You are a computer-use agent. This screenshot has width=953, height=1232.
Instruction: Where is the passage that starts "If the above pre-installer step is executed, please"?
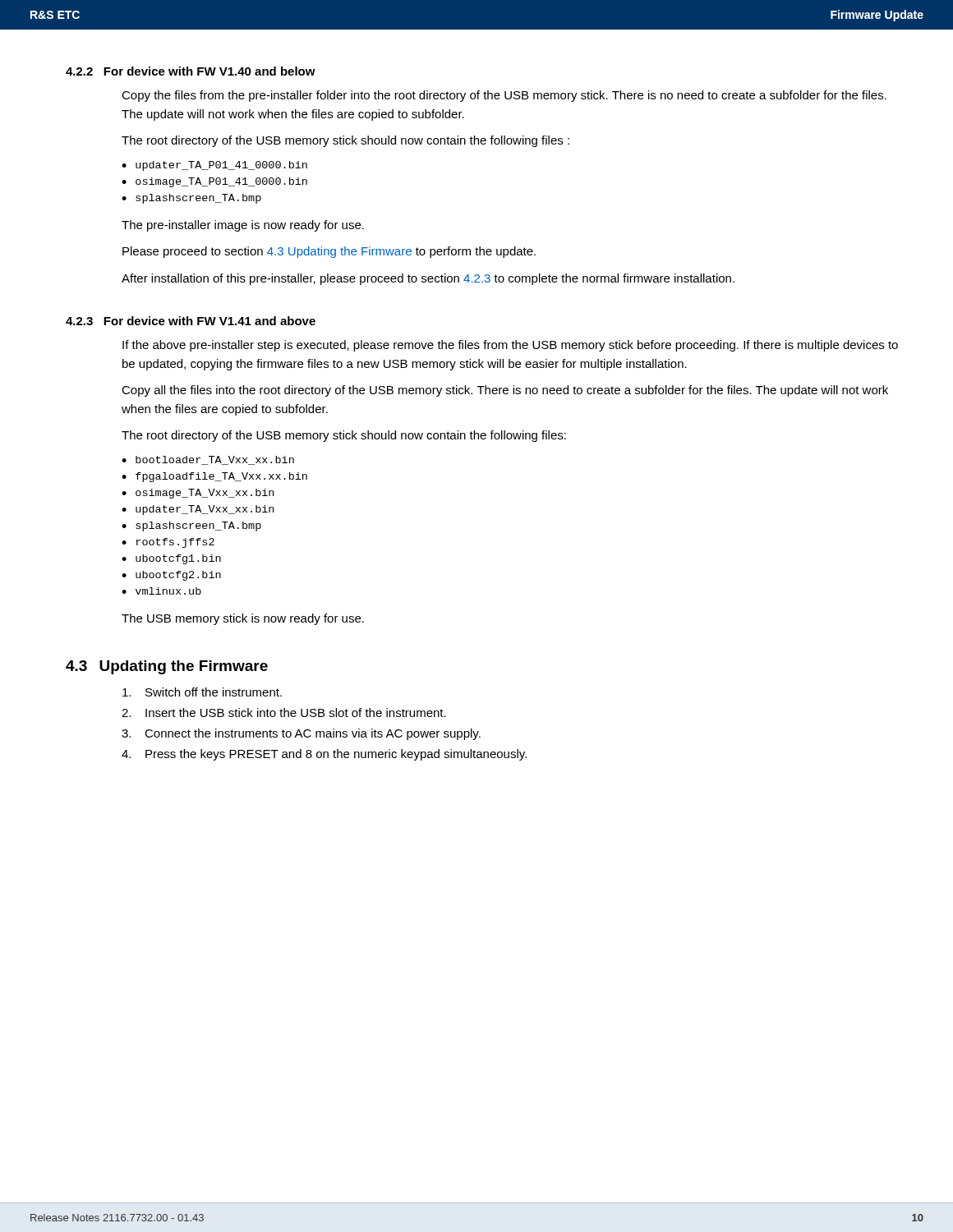point(513,354)
